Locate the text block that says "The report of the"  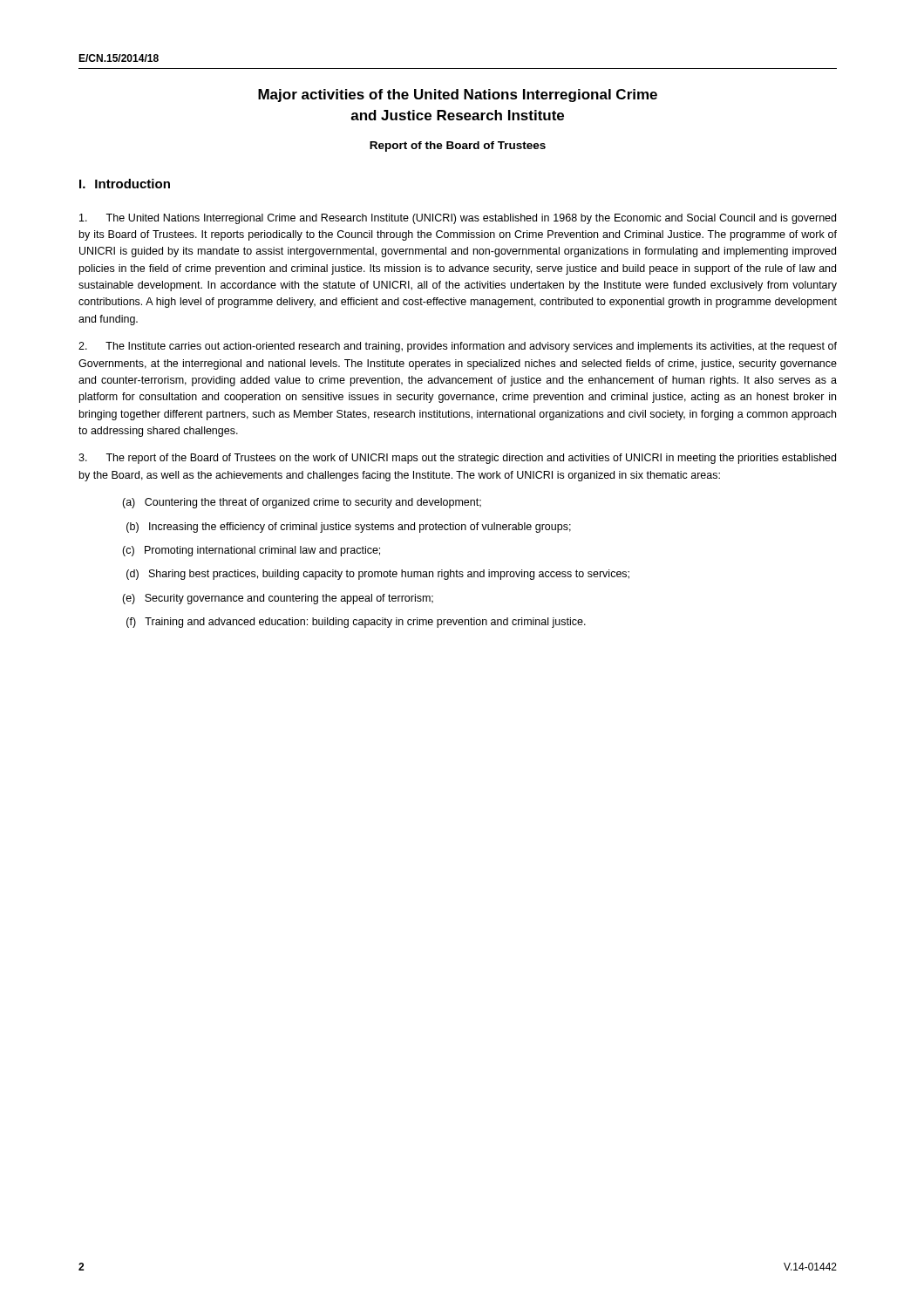point(458,466)
